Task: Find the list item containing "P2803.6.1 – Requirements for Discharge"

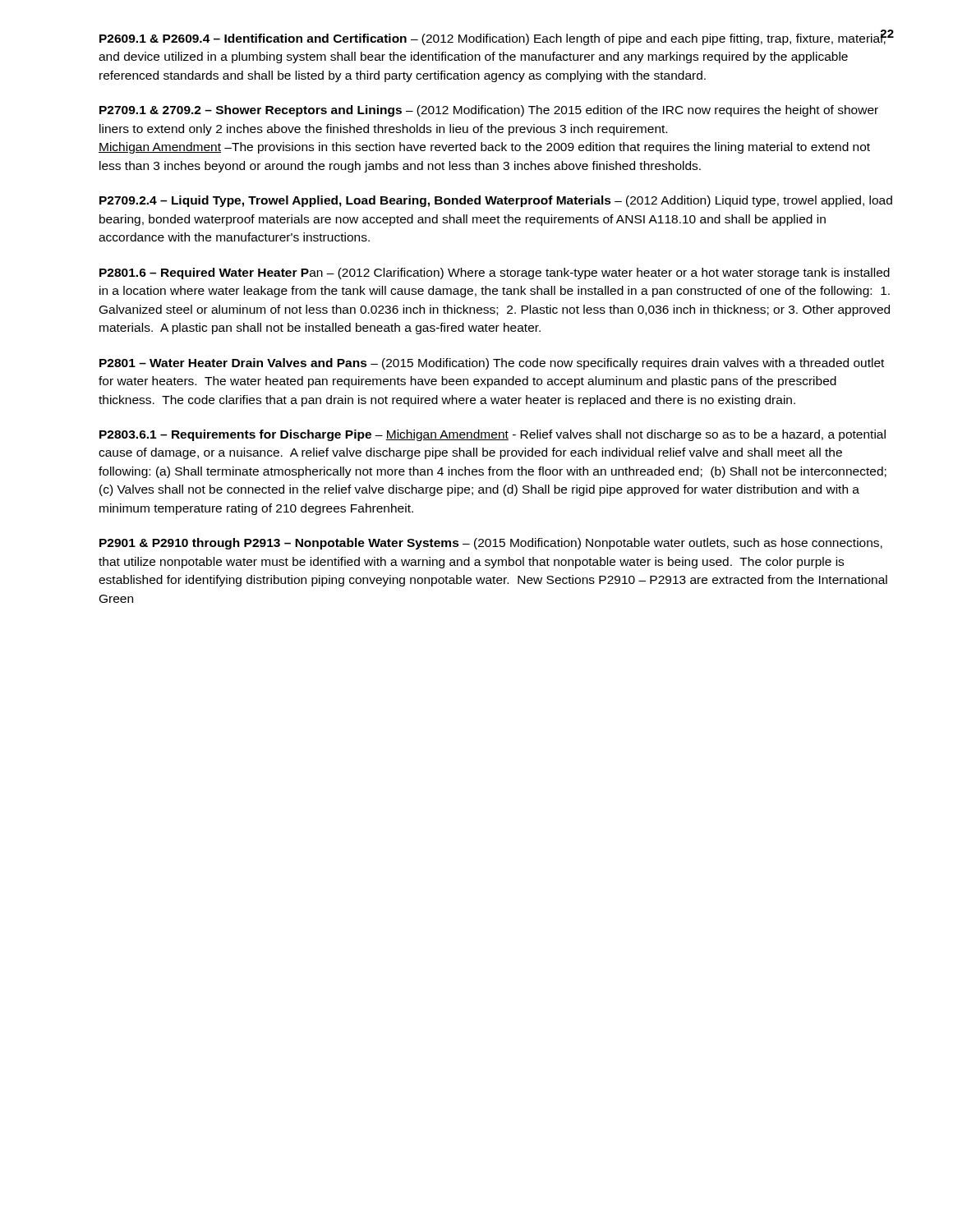Action: pyautogui.click(x=495, y=471)
